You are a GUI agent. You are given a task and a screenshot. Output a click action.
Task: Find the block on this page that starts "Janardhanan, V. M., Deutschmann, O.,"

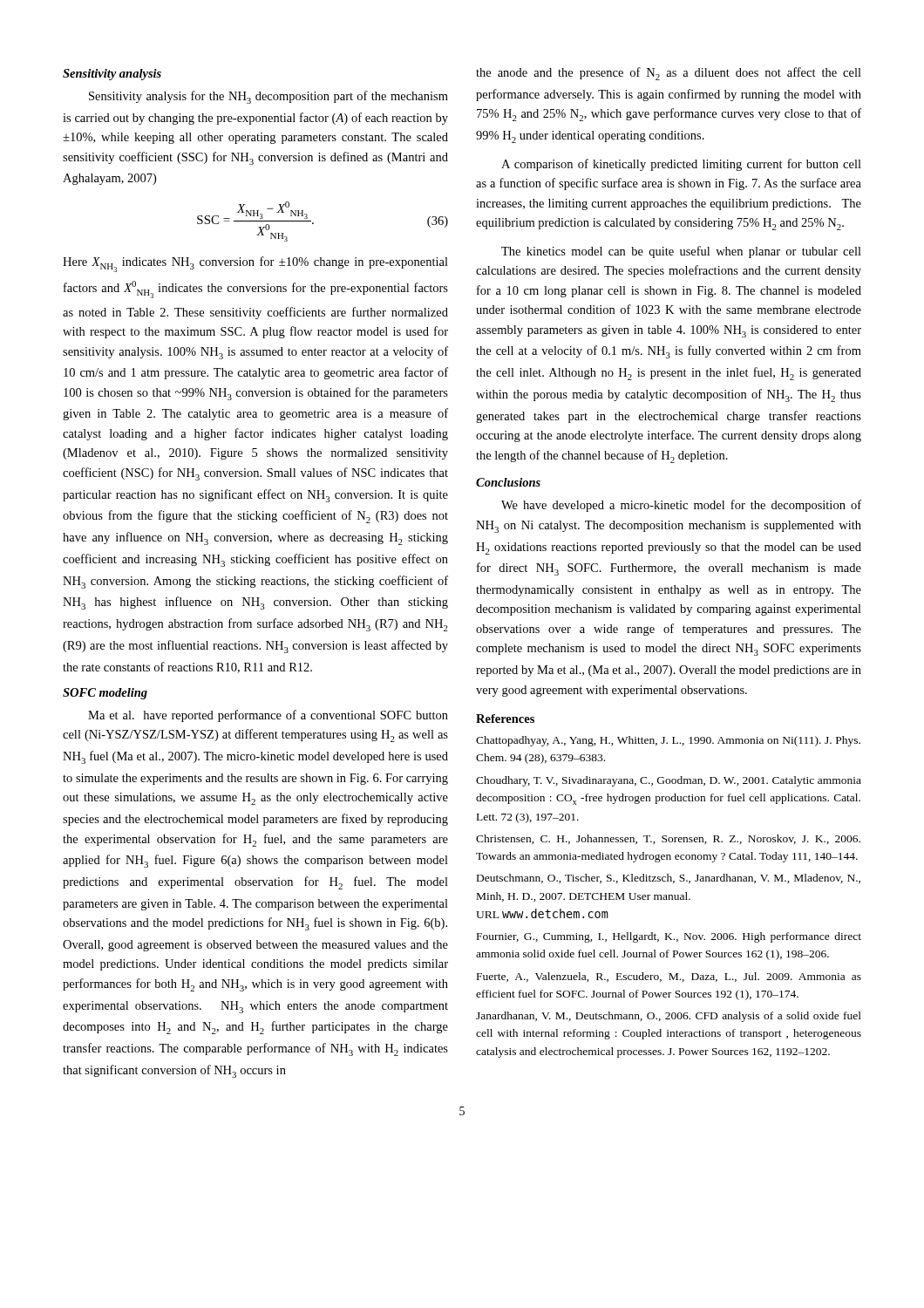point(669,1033)
